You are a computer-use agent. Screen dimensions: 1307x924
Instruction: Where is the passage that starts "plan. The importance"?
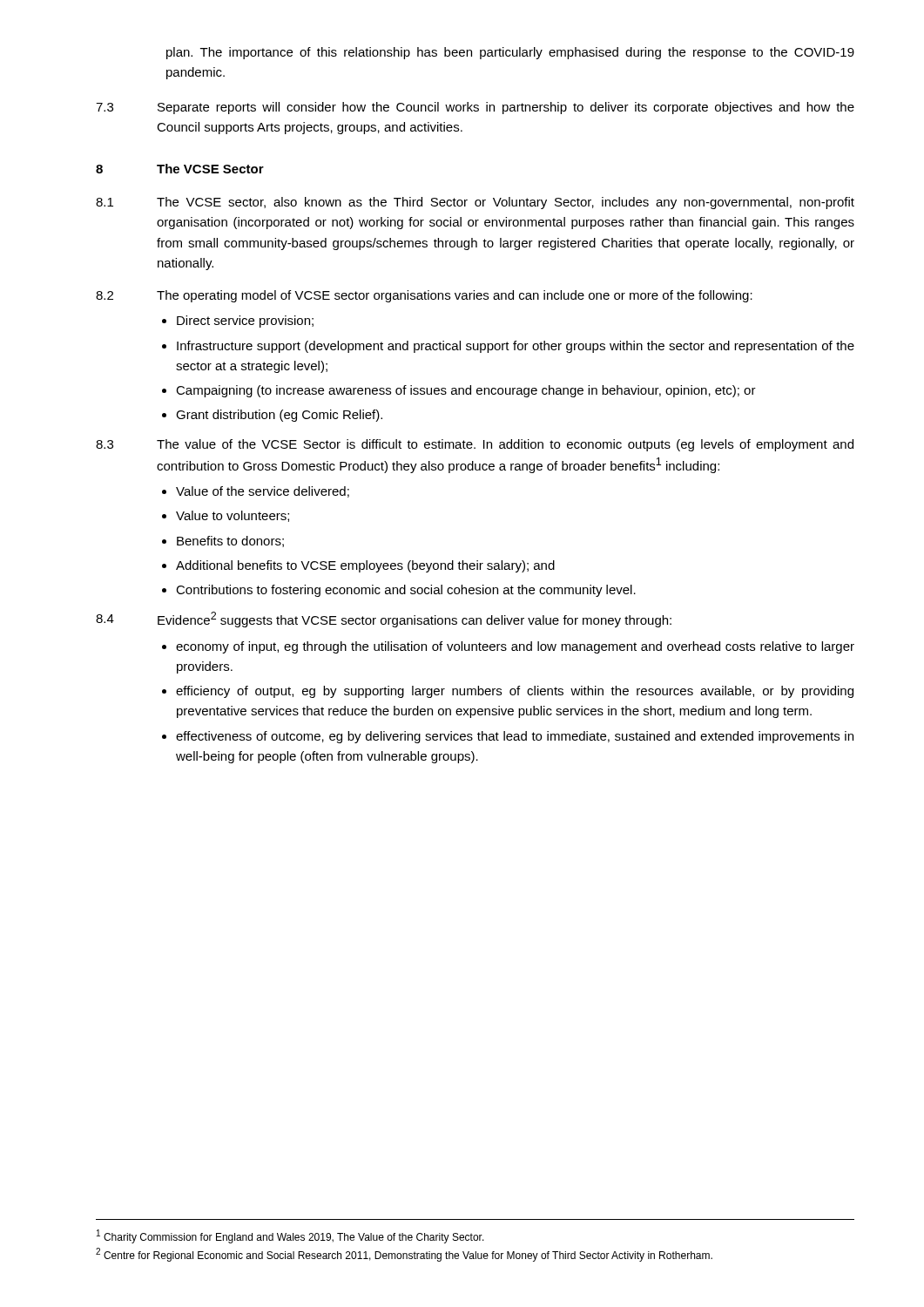click(x=510, y=62)
